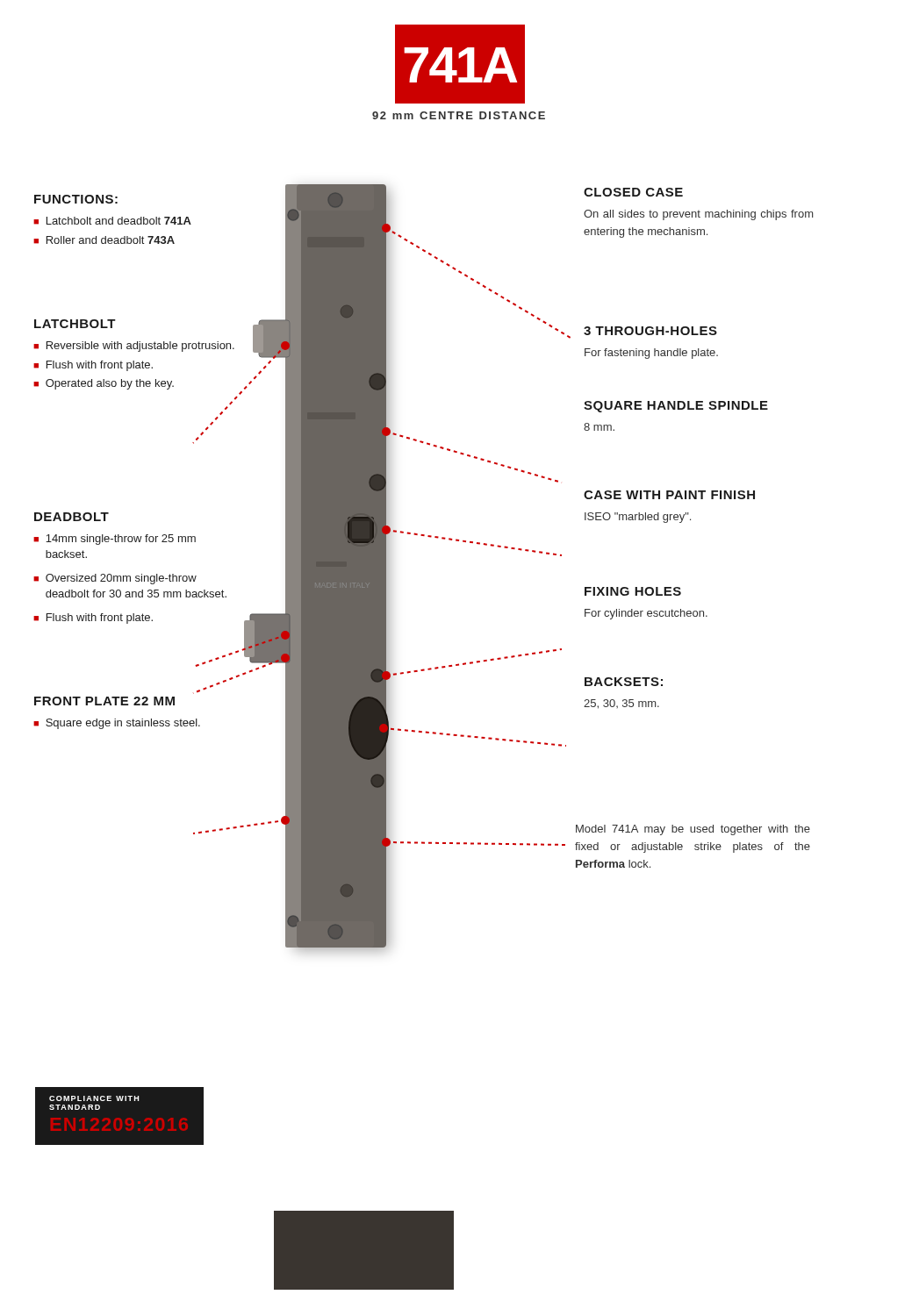Screen dimensions: 1316x919
Task: Click on the region starting "COMPLIANCE WITH STANDARD EN12209:2016"
Action: 94,1098
